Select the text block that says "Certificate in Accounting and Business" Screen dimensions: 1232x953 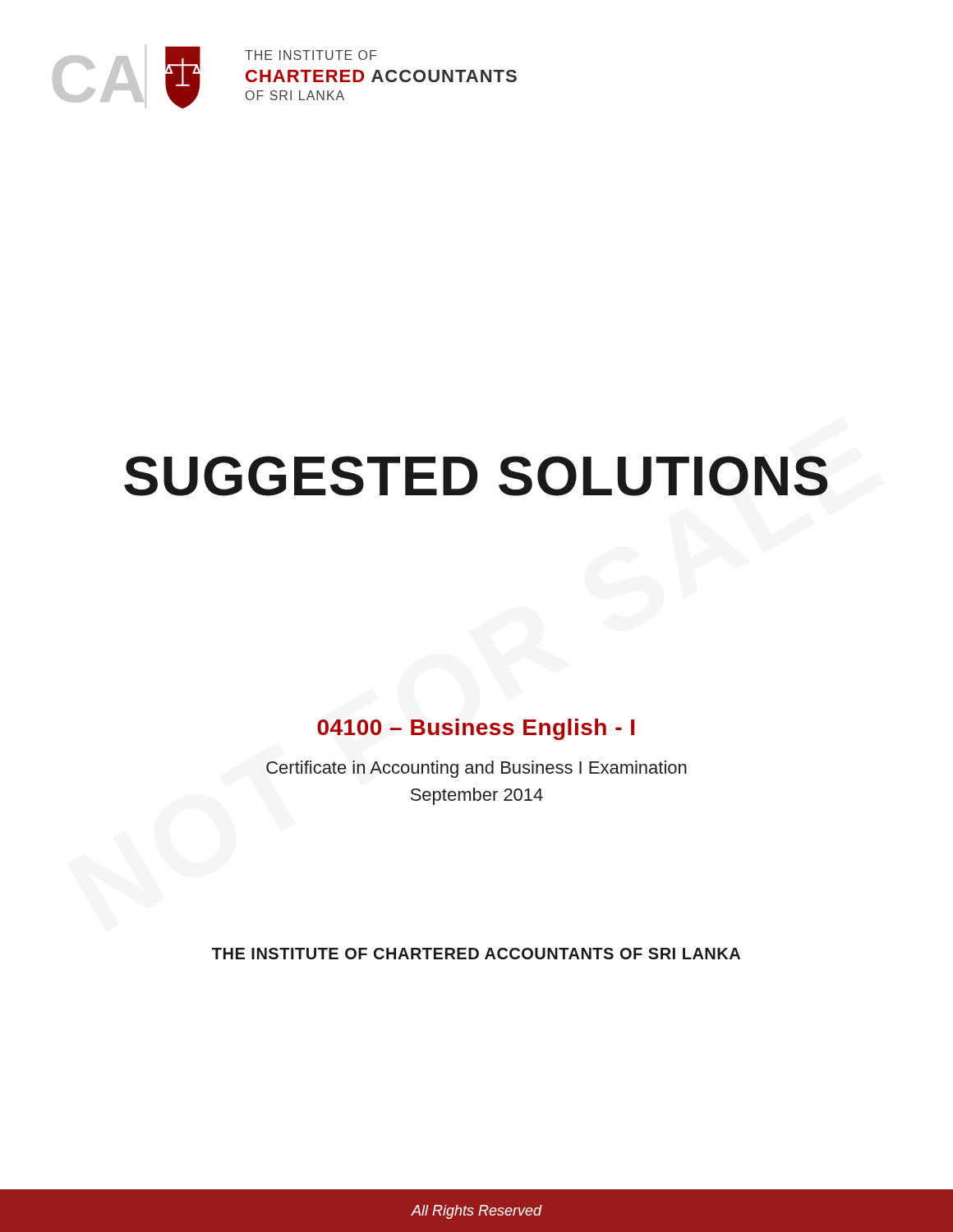tap(476, 781)
